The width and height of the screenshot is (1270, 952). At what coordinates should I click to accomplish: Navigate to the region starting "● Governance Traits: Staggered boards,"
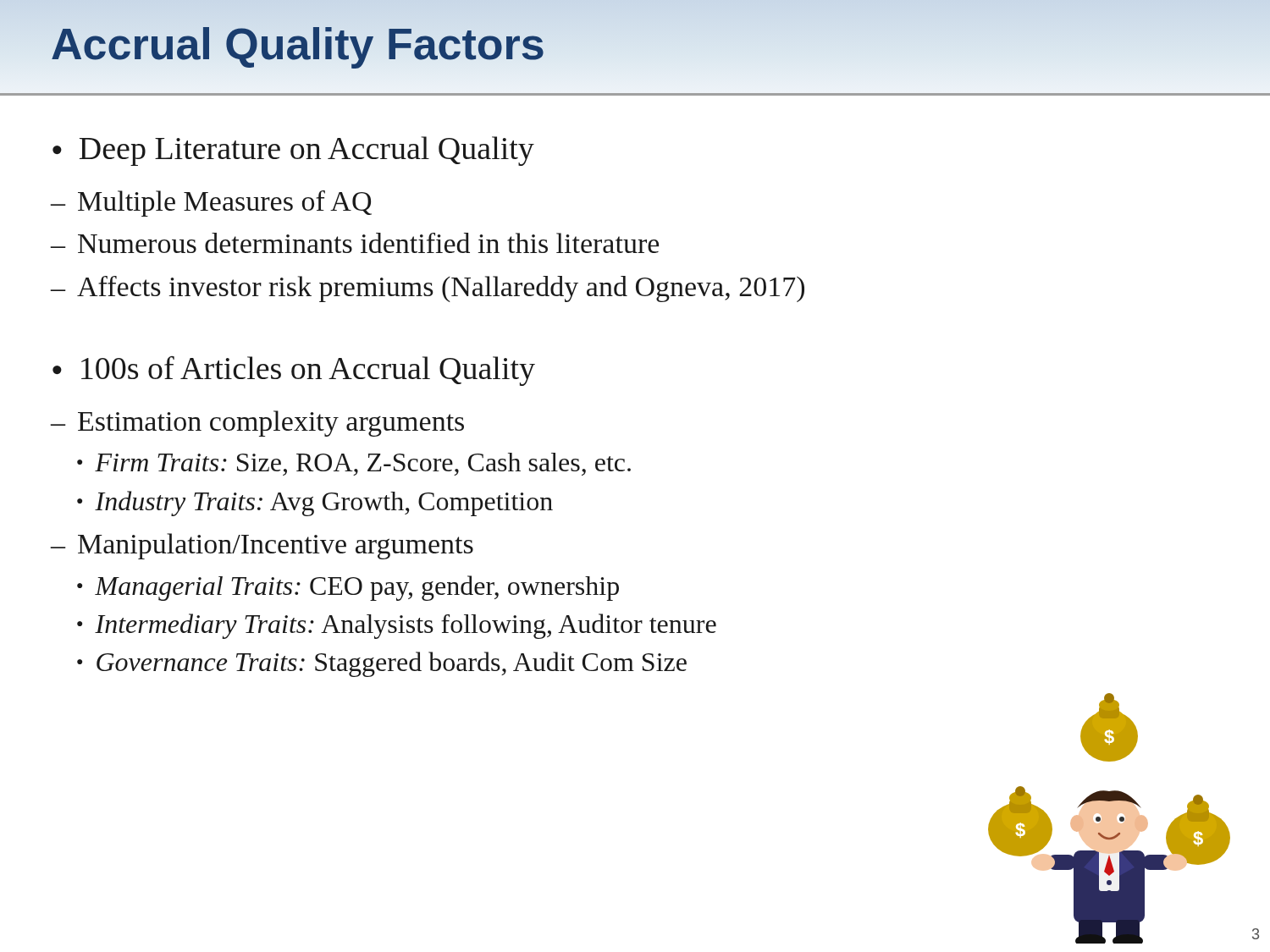pyautogui.click(x=382, y=662)
